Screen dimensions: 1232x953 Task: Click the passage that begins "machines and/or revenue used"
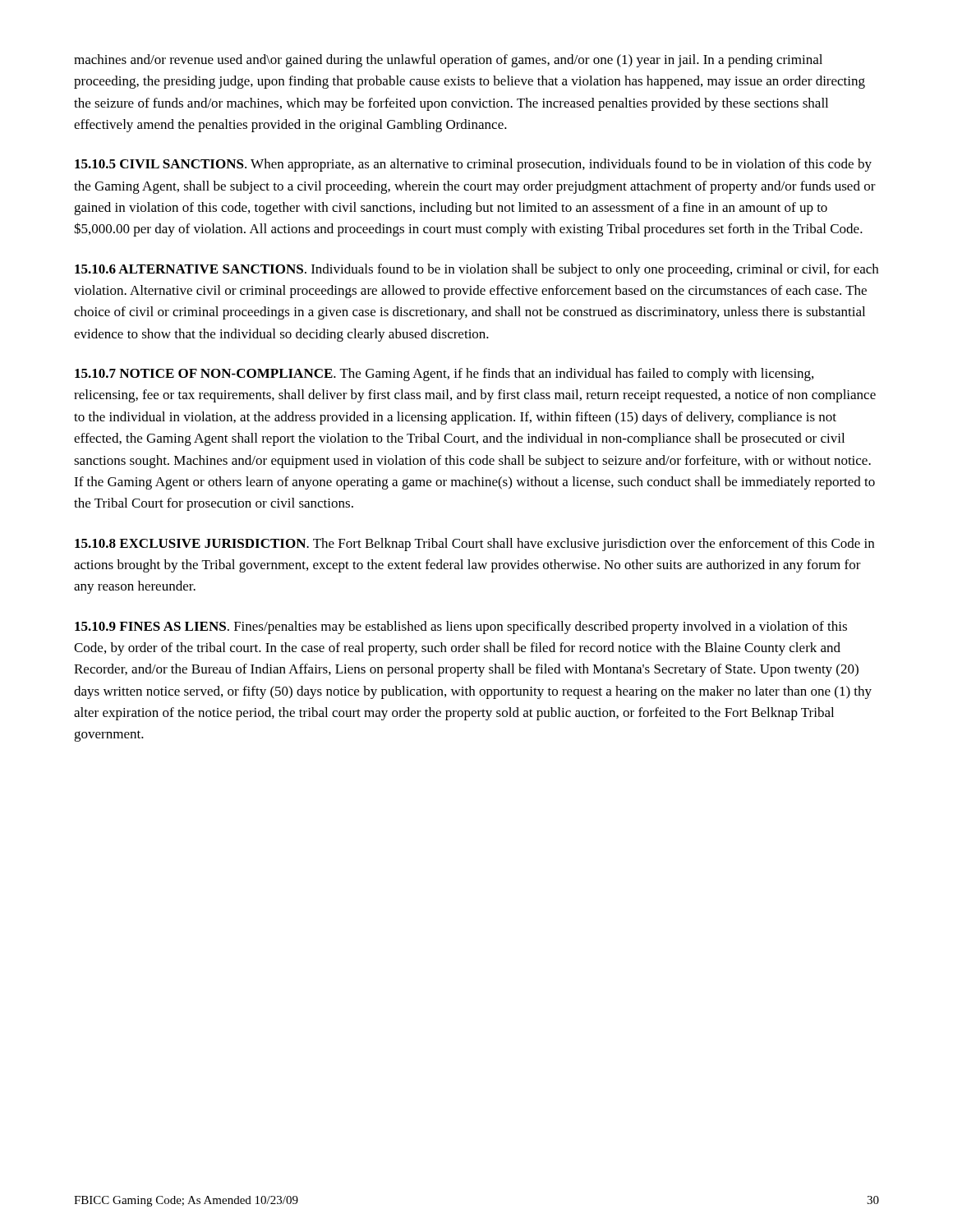(x=470, y=92)
